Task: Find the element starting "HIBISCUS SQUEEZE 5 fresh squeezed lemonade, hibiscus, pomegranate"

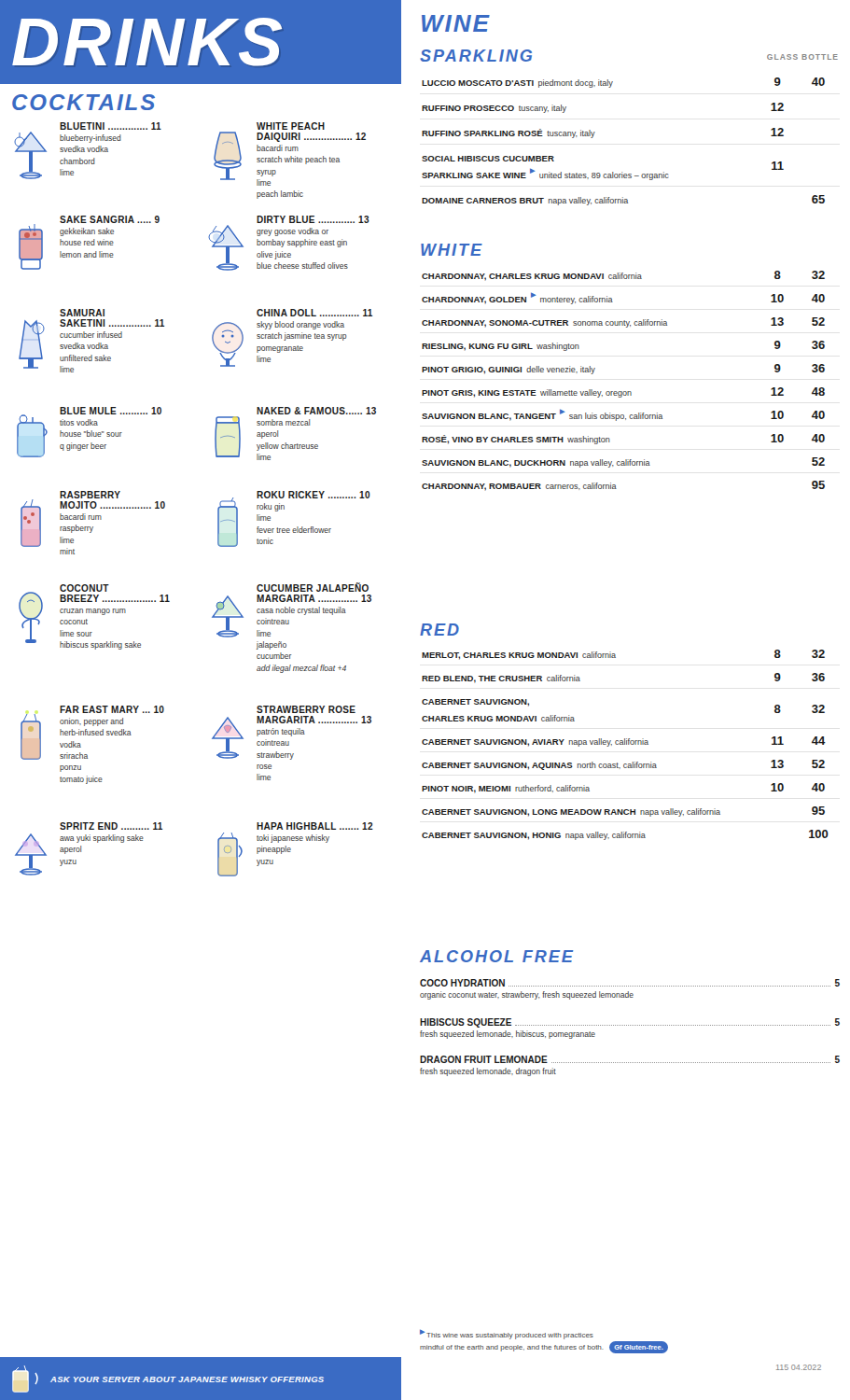Action: 630,1029
